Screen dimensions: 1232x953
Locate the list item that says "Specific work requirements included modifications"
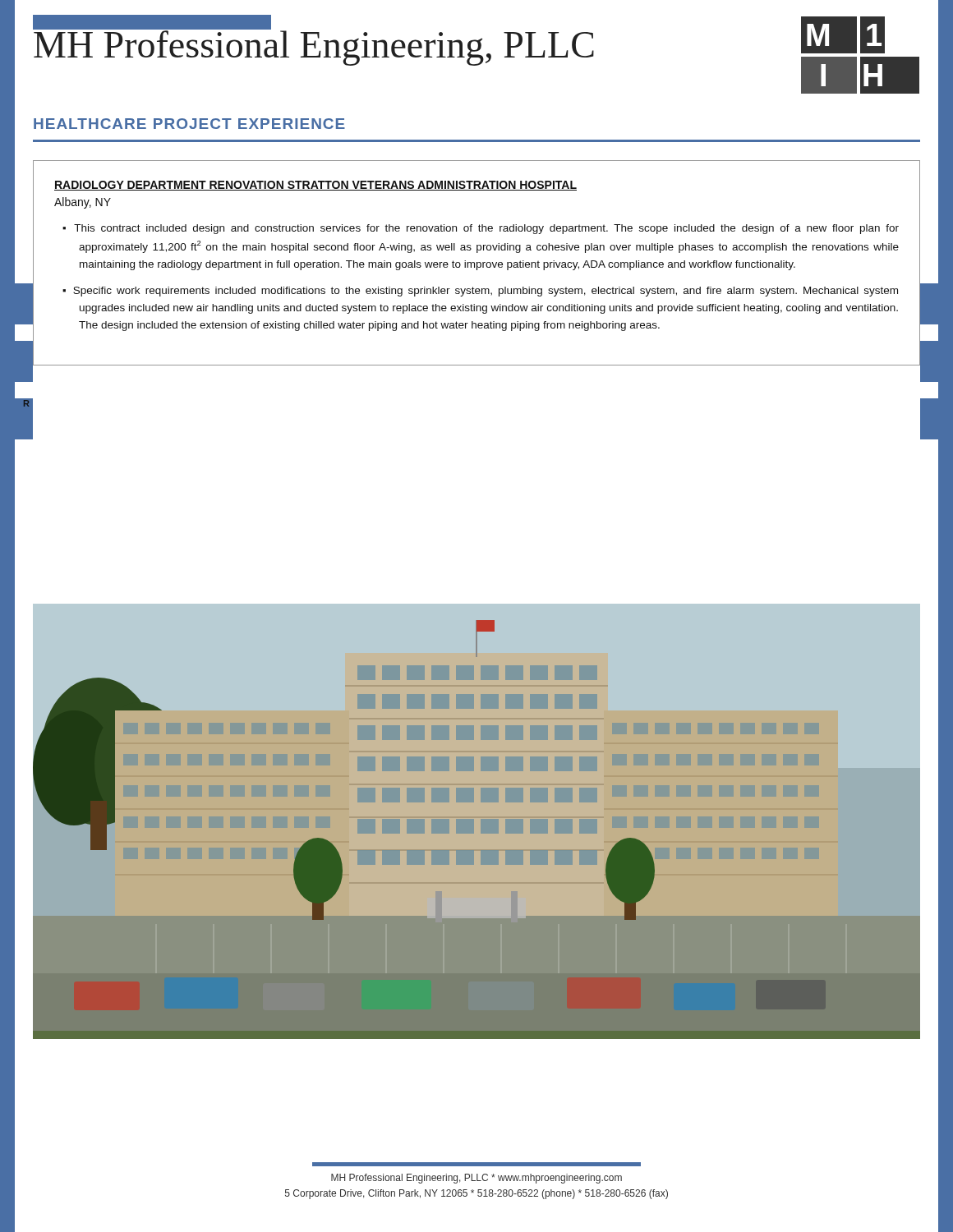click(486, 308)
